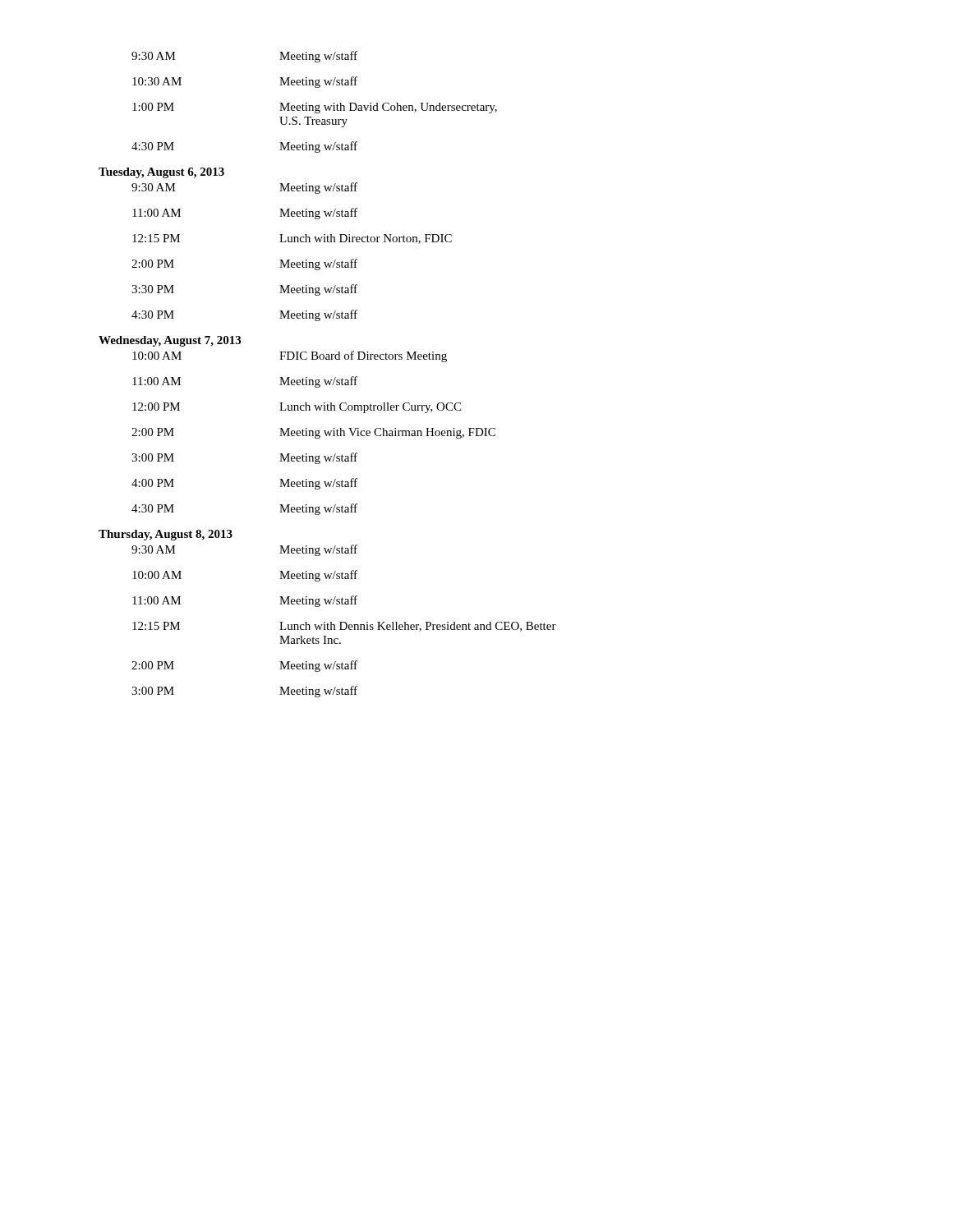Point to the block beginning "10:00 AM FDIC Board"
The height and width of the screenshot is (1232, 953).
tap(452, 356)
